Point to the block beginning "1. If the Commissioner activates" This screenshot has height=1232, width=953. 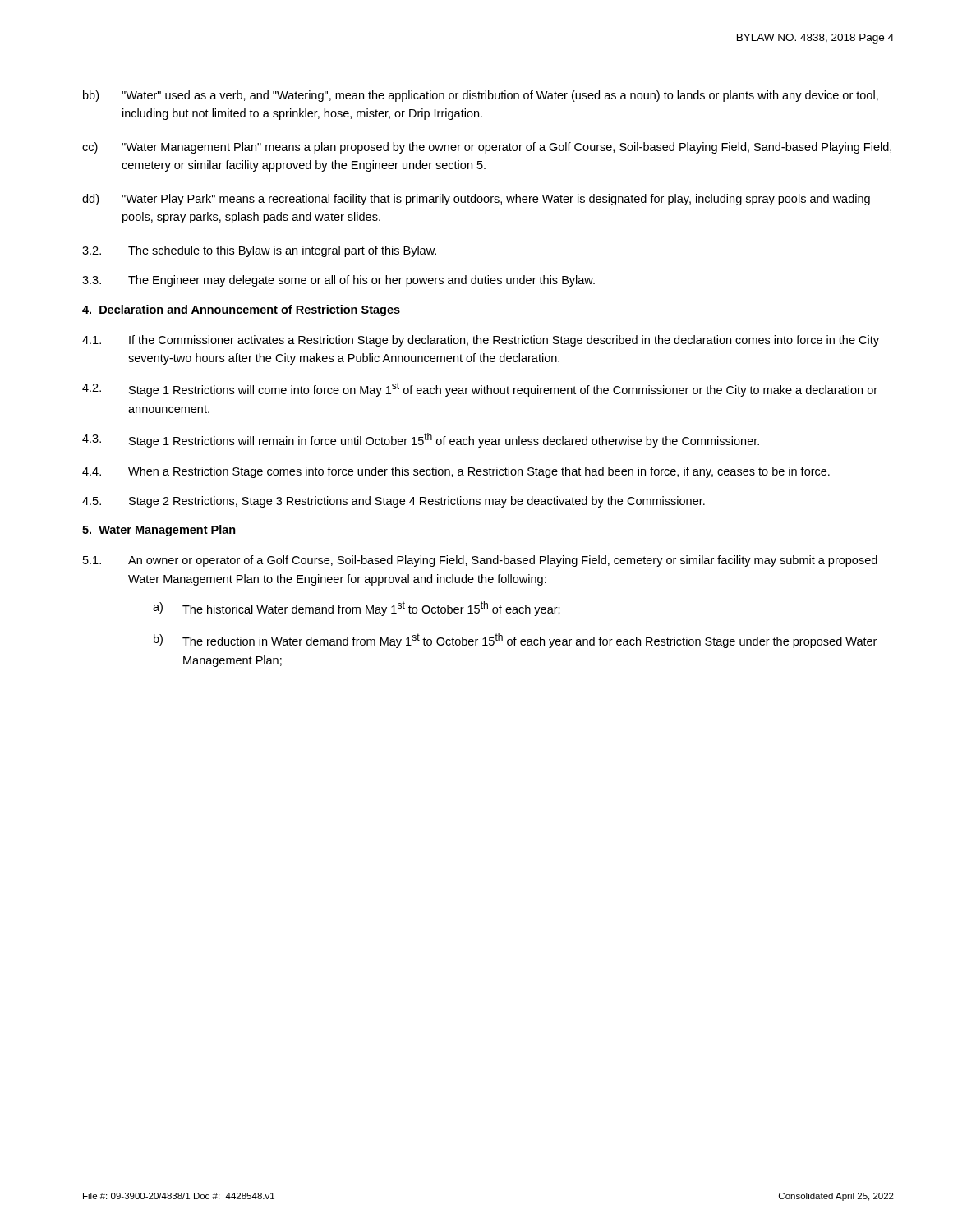click(488, 349)
